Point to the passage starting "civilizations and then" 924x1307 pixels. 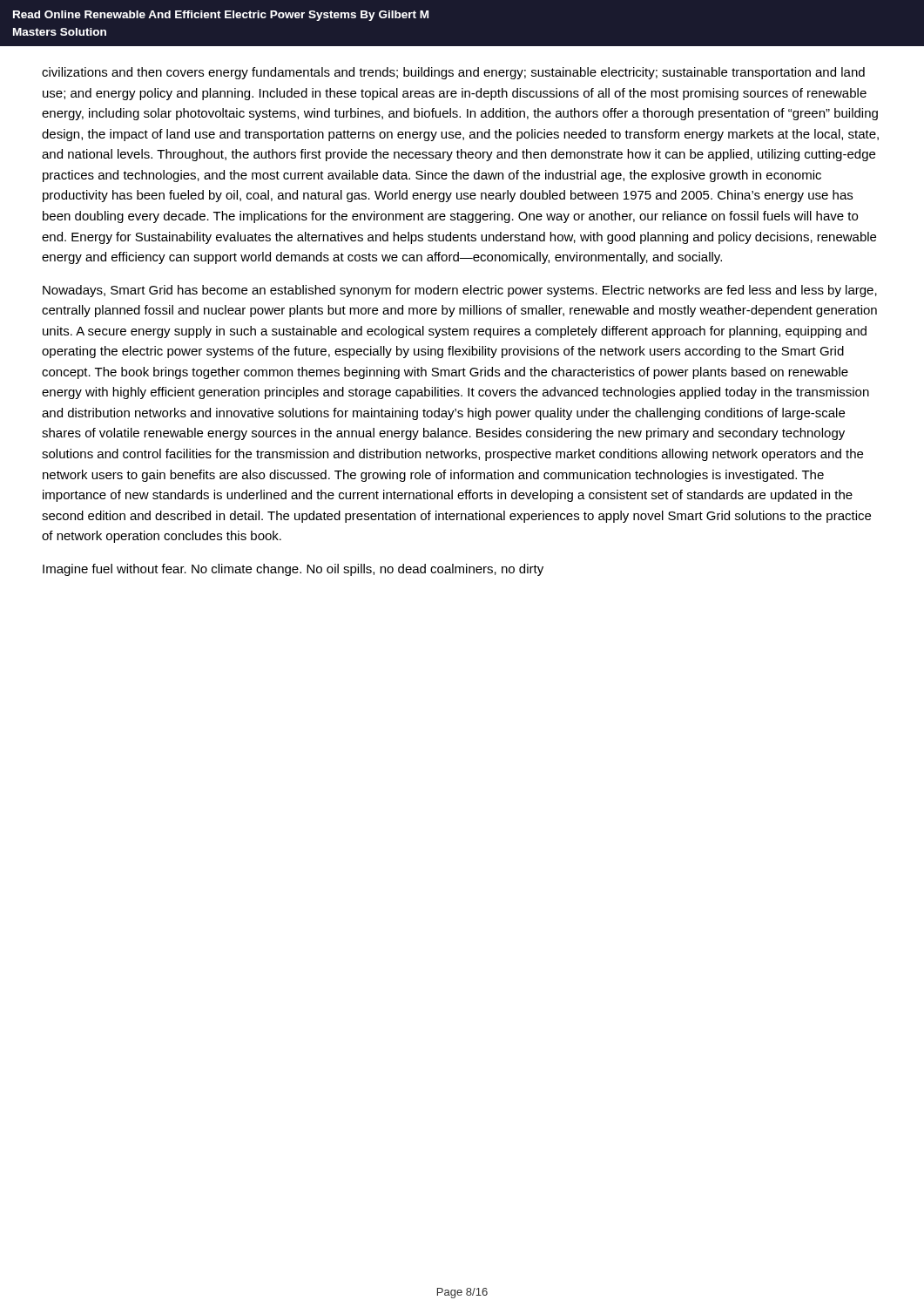point(461,164)
